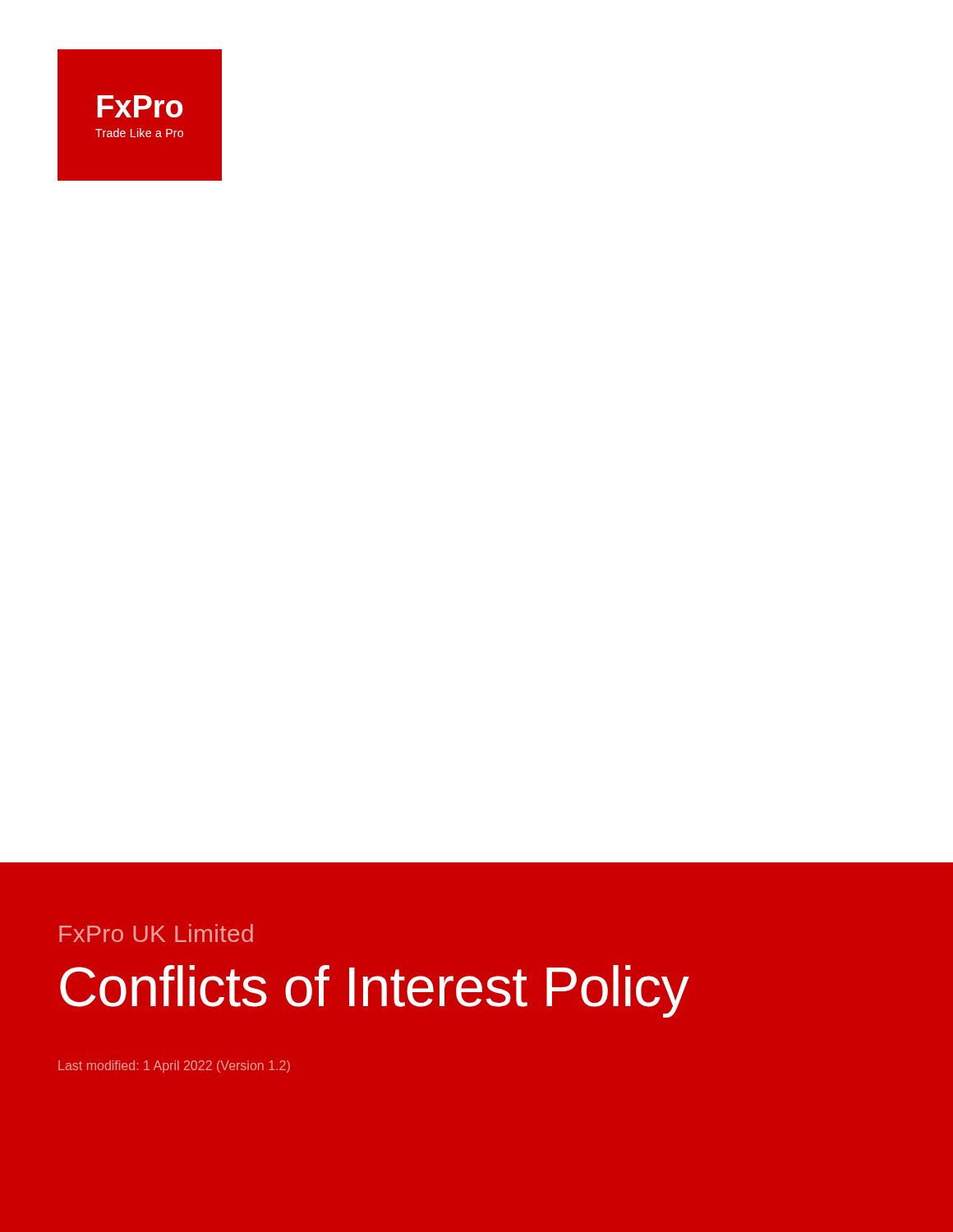Navigate to the passage starting "FxPro UK Limited Conflicts of"

[476, 969]
